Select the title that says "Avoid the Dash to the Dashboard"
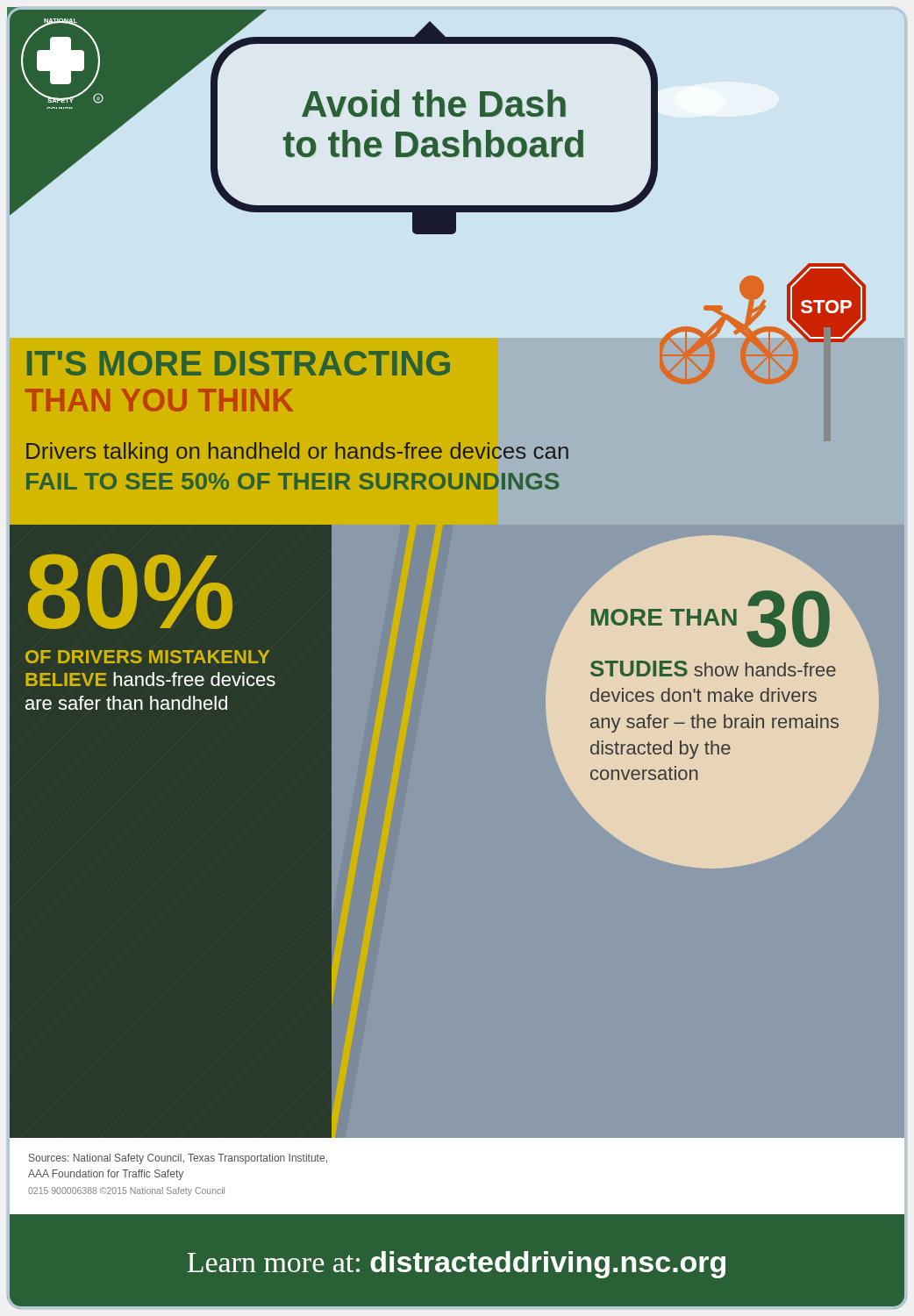Viewport: 914px width, 1316px height. [x=434, y=125]
